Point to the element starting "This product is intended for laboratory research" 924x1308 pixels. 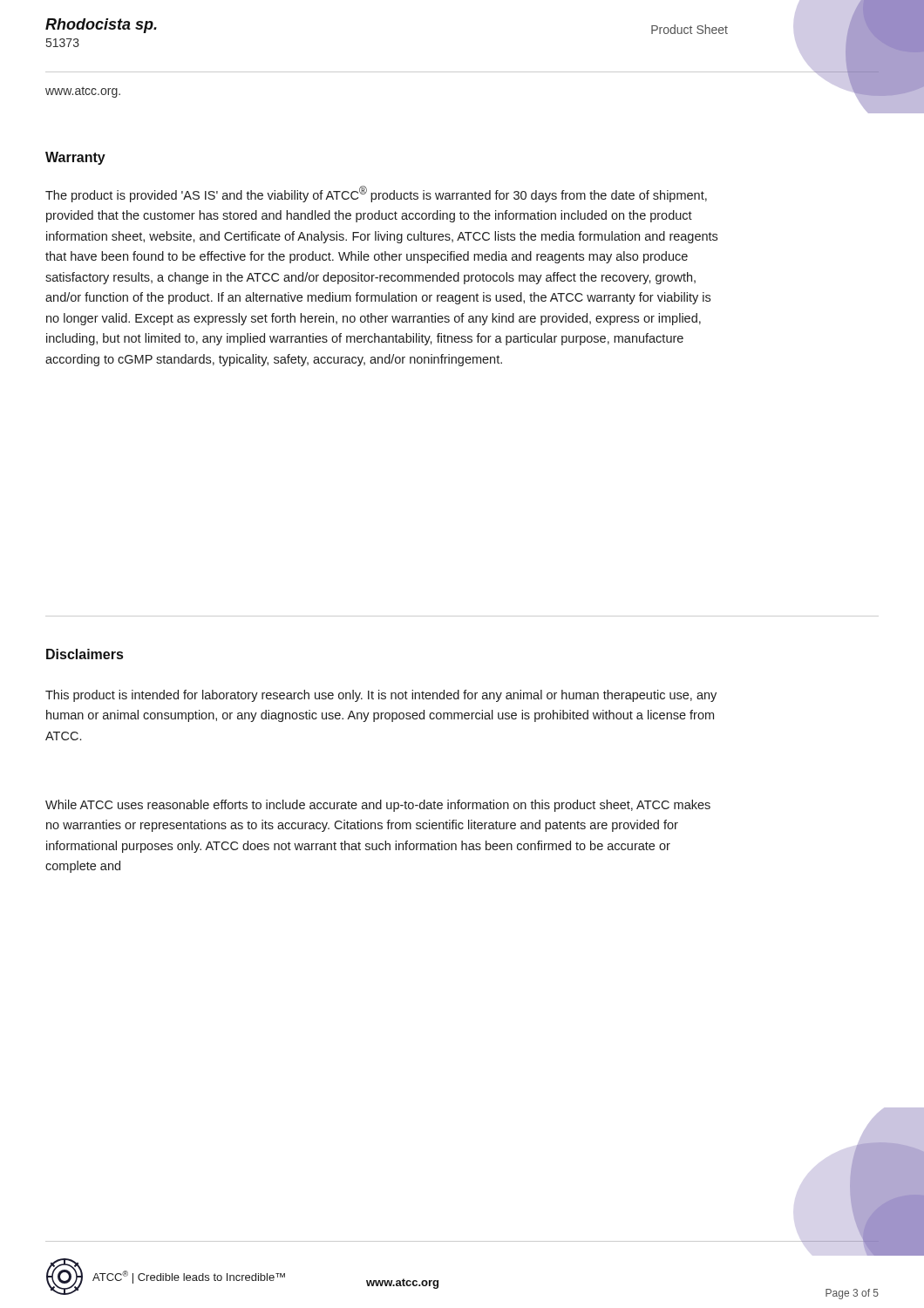pyautogui.click(x=381, y=715)
